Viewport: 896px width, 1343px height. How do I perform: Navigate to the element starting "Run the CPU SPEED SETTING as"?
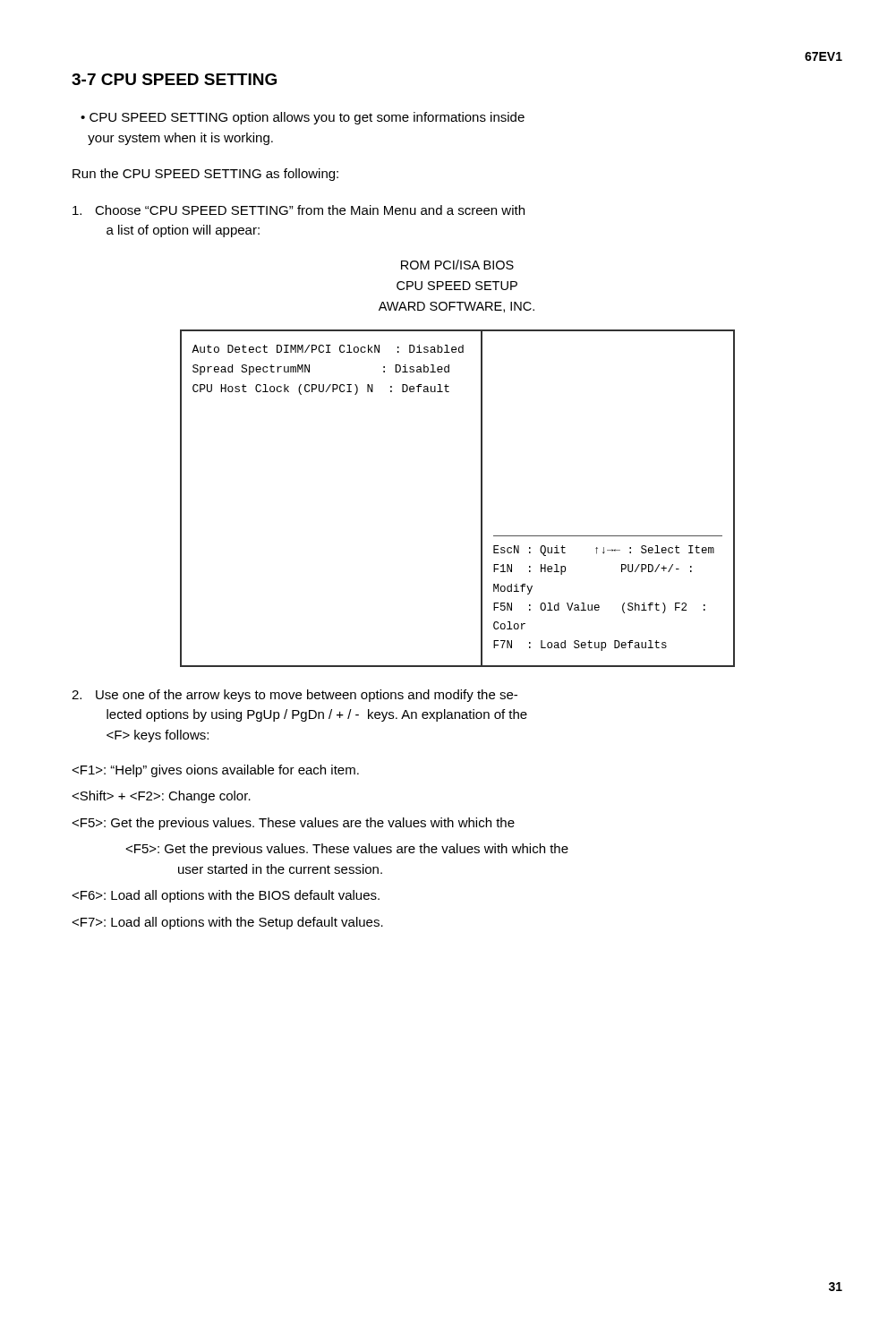coord(206,173)
